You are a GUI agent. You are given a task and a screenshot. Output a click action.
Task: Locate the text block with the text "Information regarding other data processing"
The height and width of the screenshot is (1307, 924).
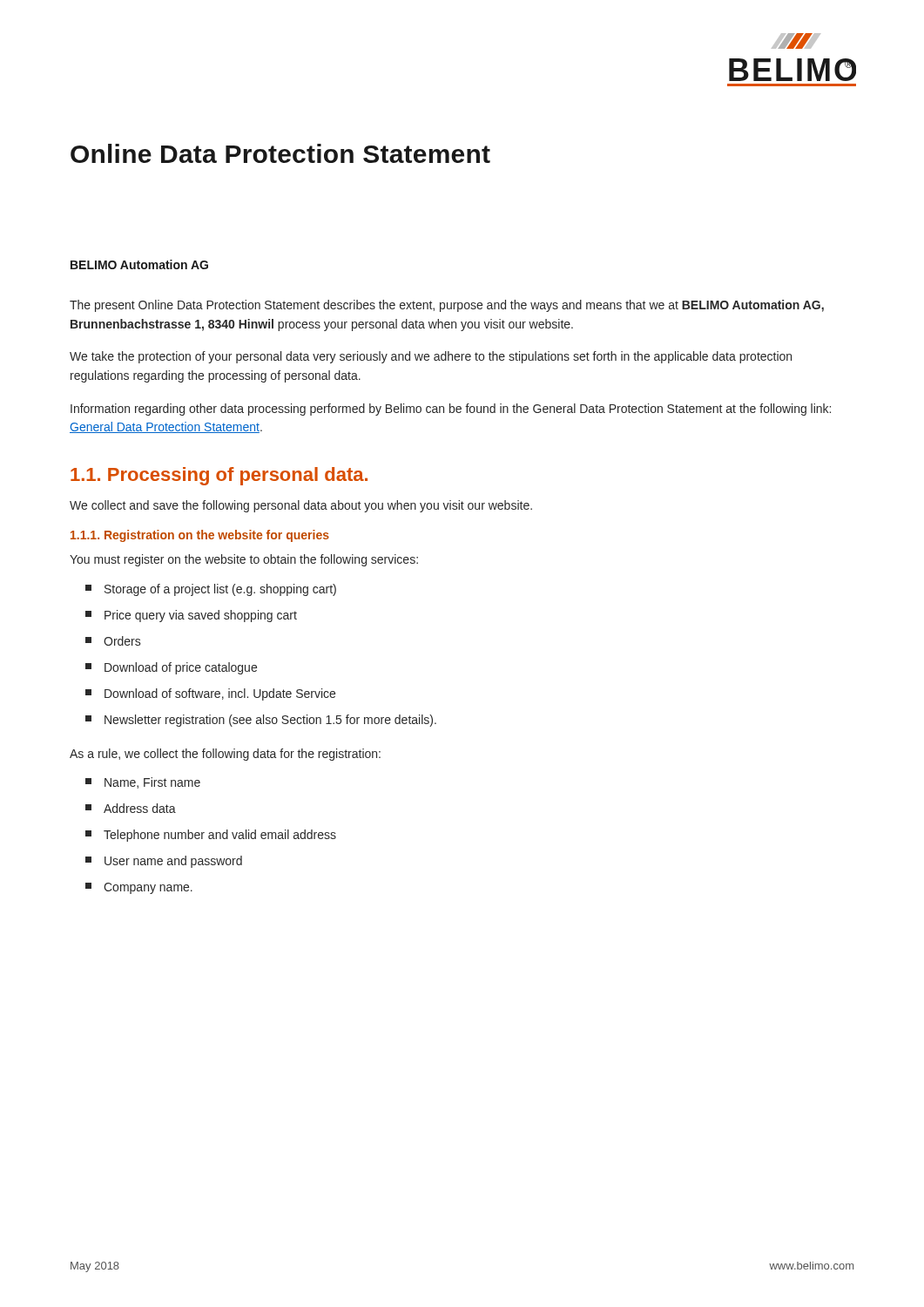tap(451, 418)
